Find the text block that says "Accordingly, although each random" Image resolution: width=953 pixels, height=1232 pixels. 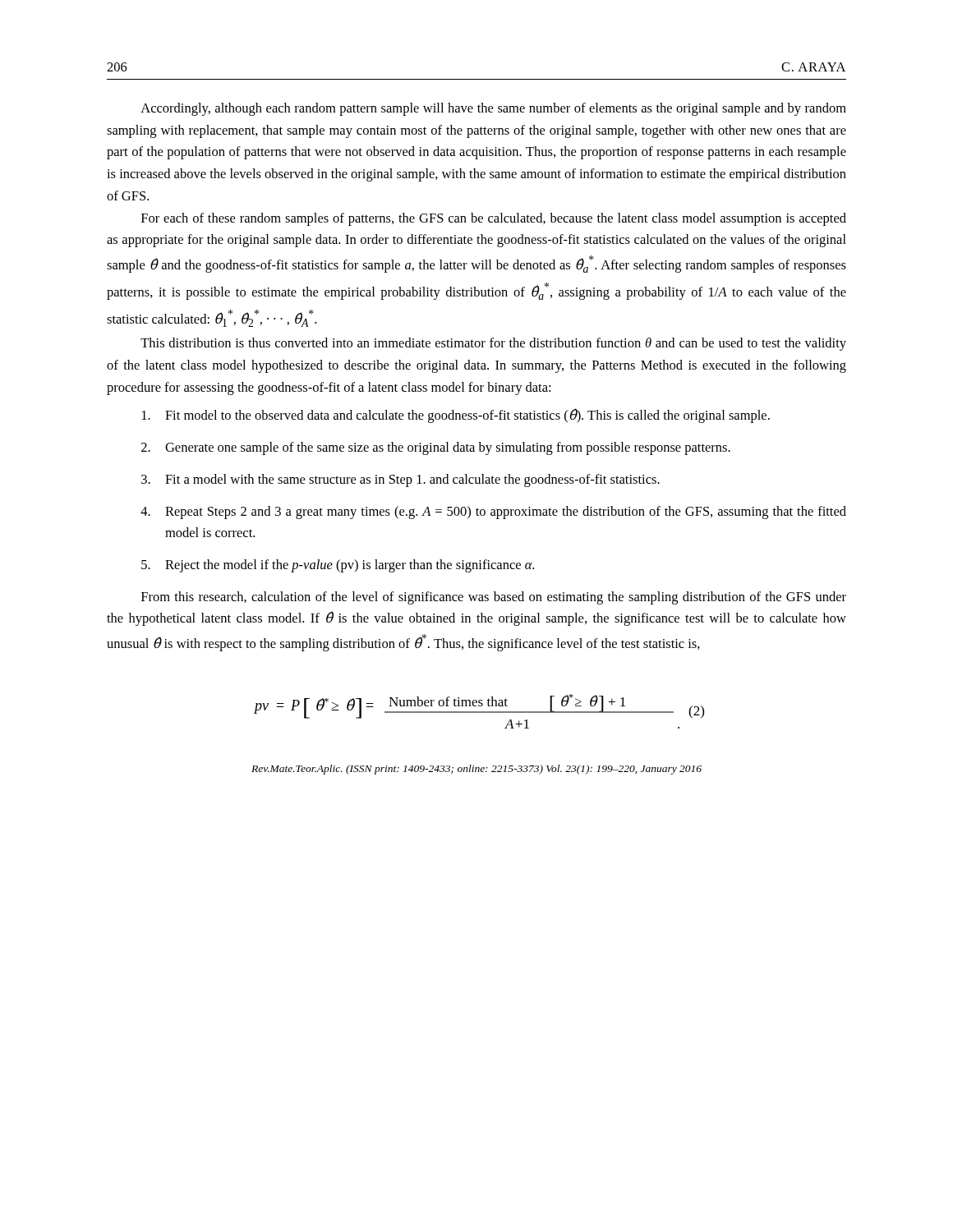[x=476, y=152]
